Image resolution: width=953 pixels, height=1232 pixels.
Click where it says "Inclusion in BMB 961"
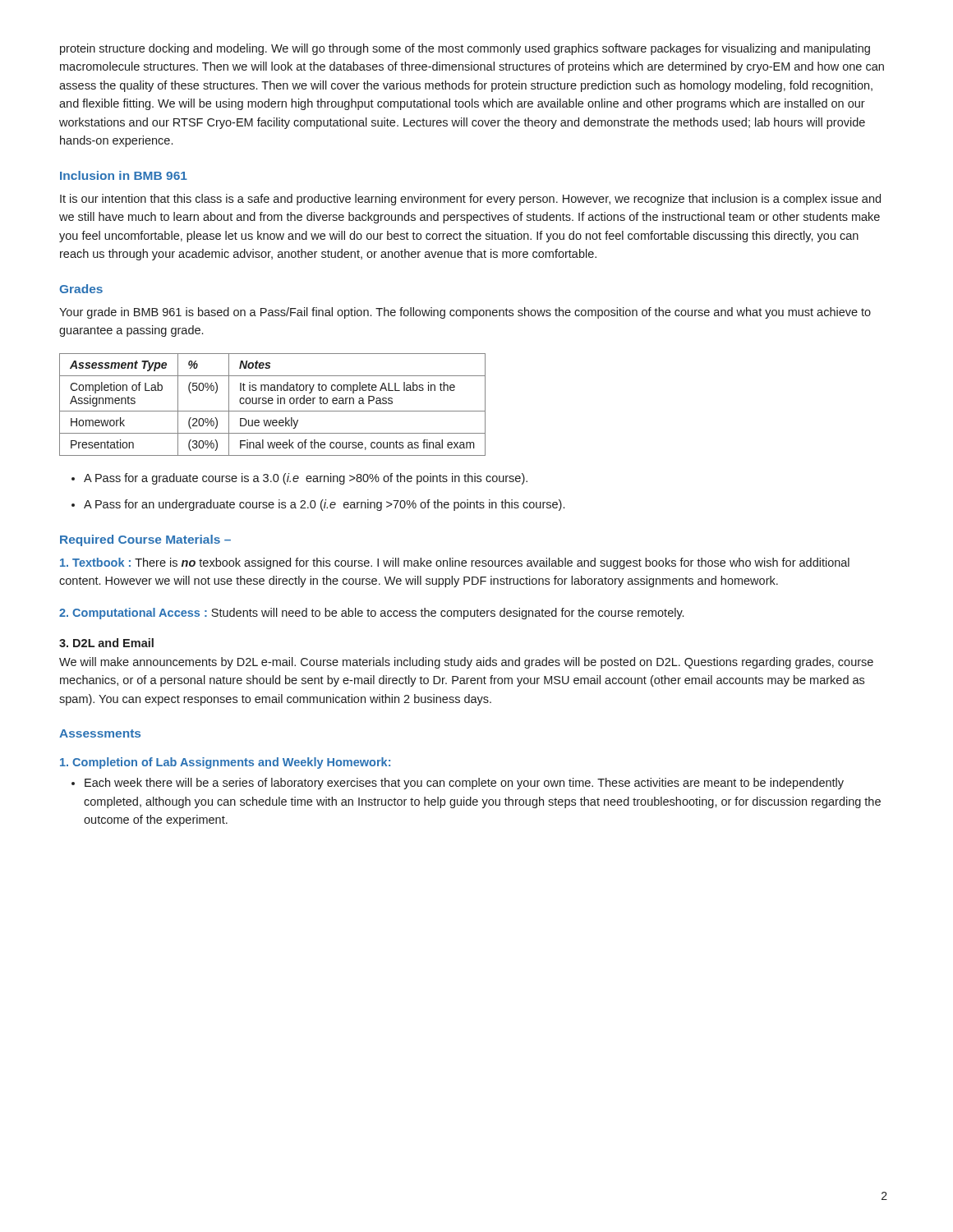(x=123, y=175)
